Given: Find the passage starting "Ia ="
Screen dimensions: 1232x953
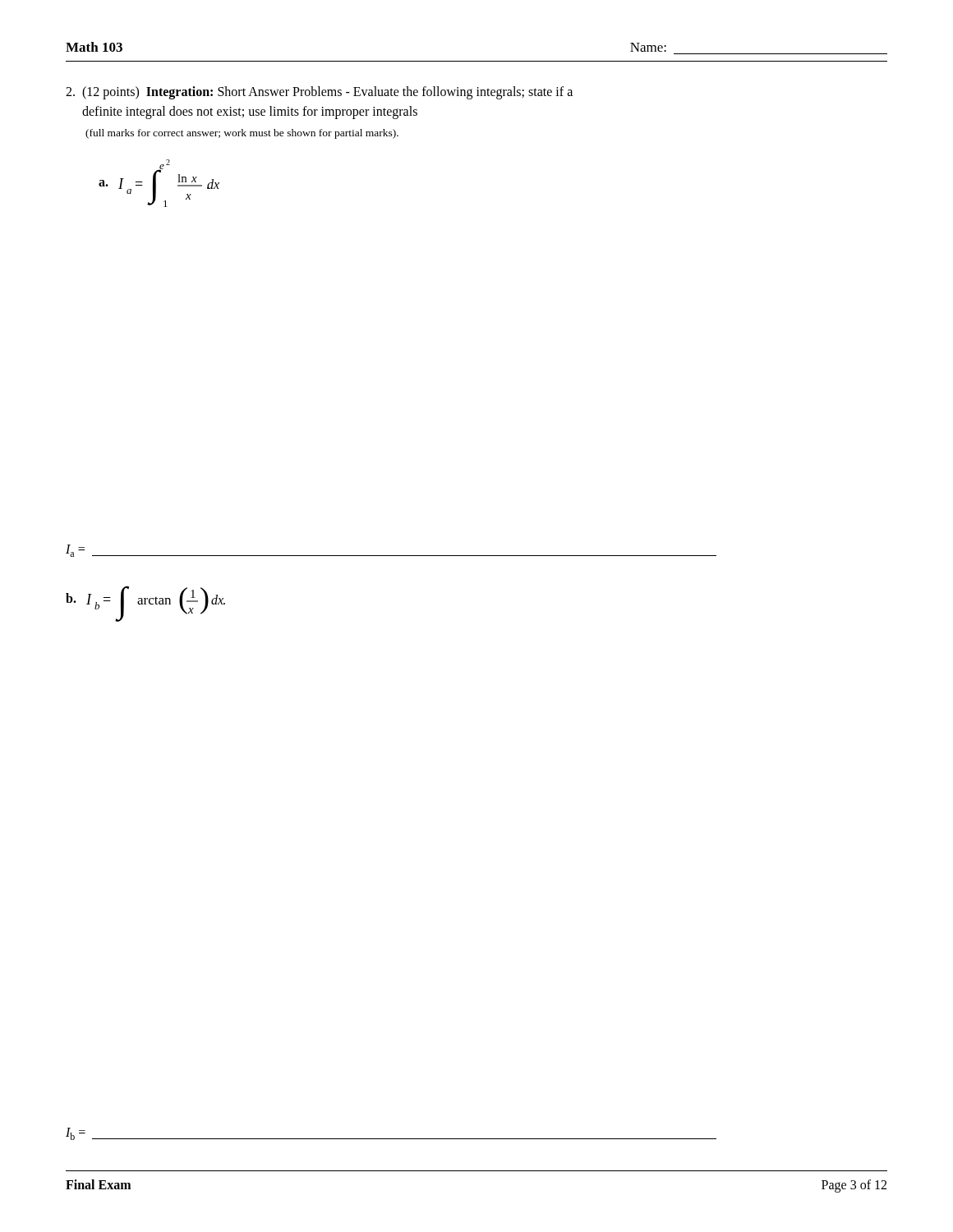Looking at the screenshot, I should (391, 551).
